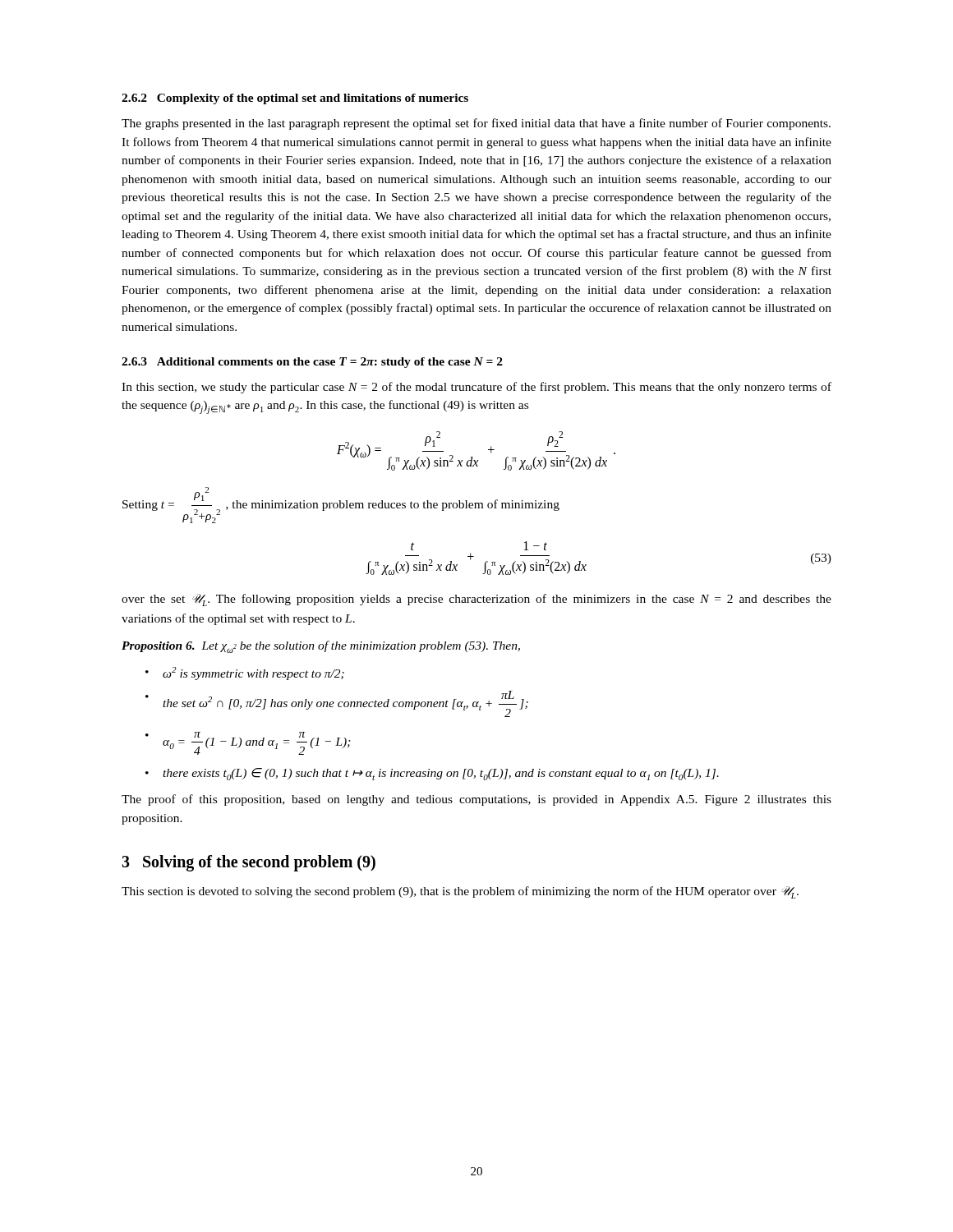Image resolution: width=953 pixels, height=1232 pixels.
Task: Where is the section header that starts "2.6.3 Additional comments on the case T"?
Action: pos(312,361)
